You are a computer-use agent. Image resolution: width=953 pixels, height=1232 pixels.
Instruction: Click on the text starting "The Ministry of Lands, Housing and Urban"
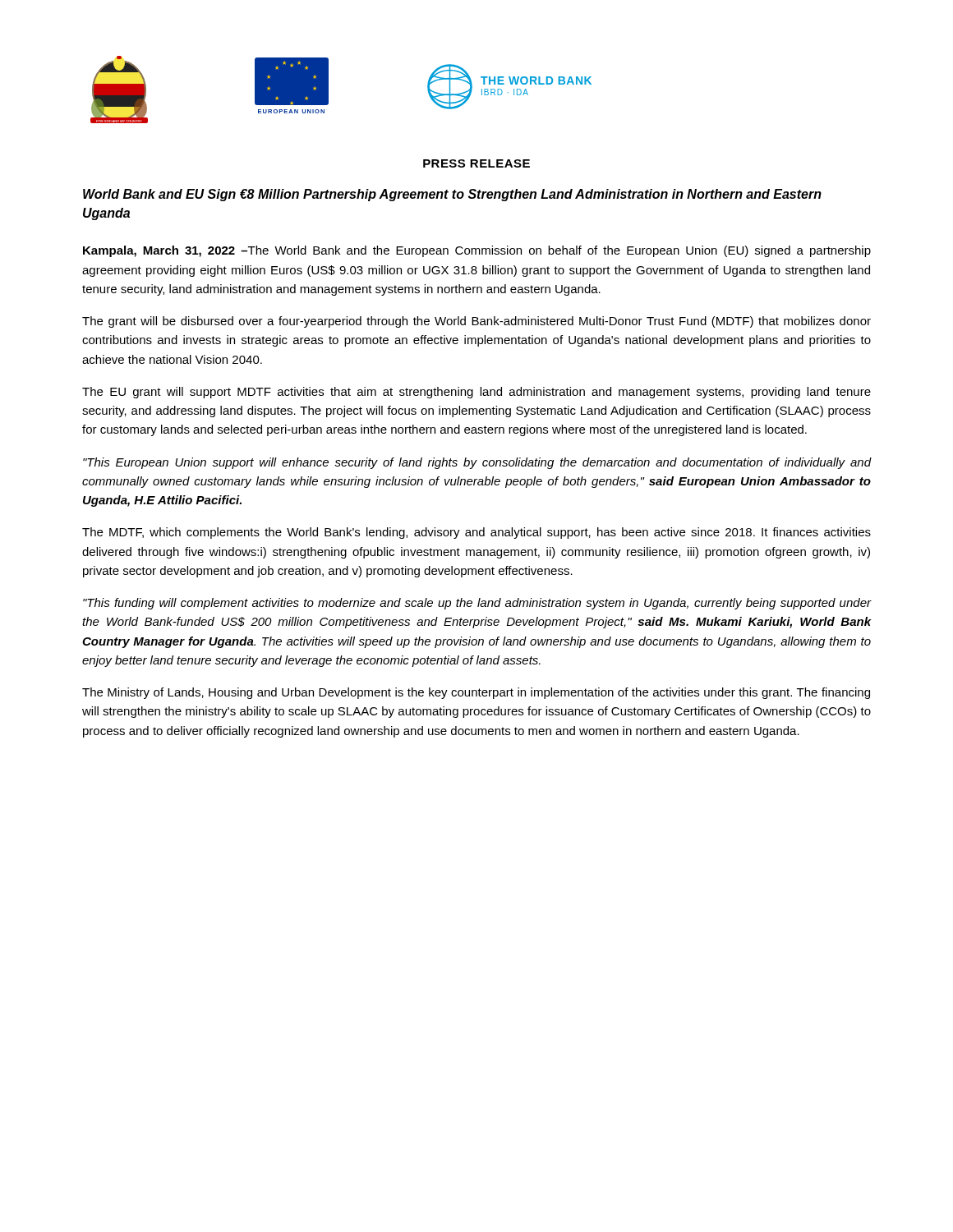(x=476, y=711)
